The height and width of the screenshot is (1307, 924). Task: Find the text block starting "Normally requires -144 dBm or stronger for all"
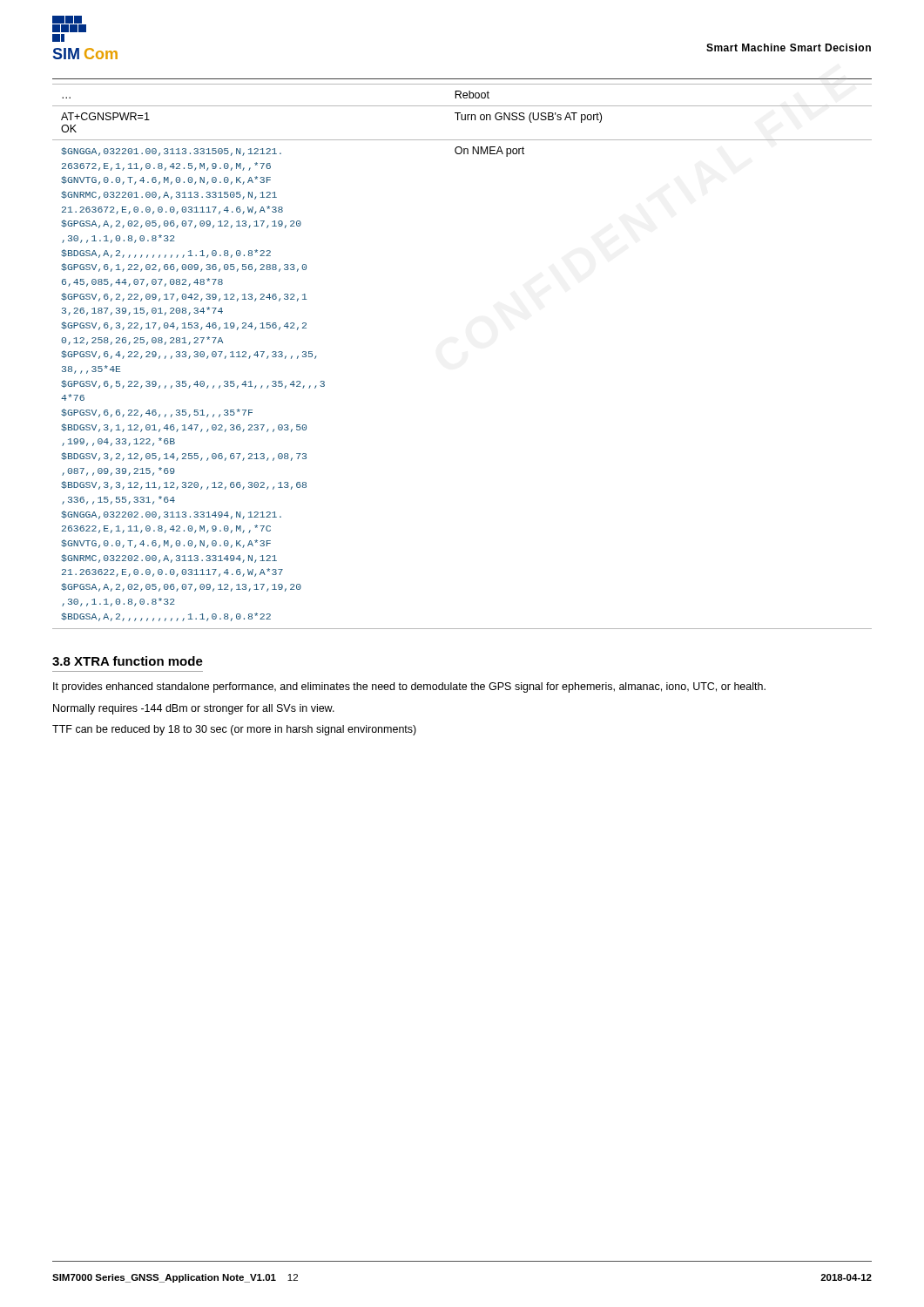click(x=194, y=708)
